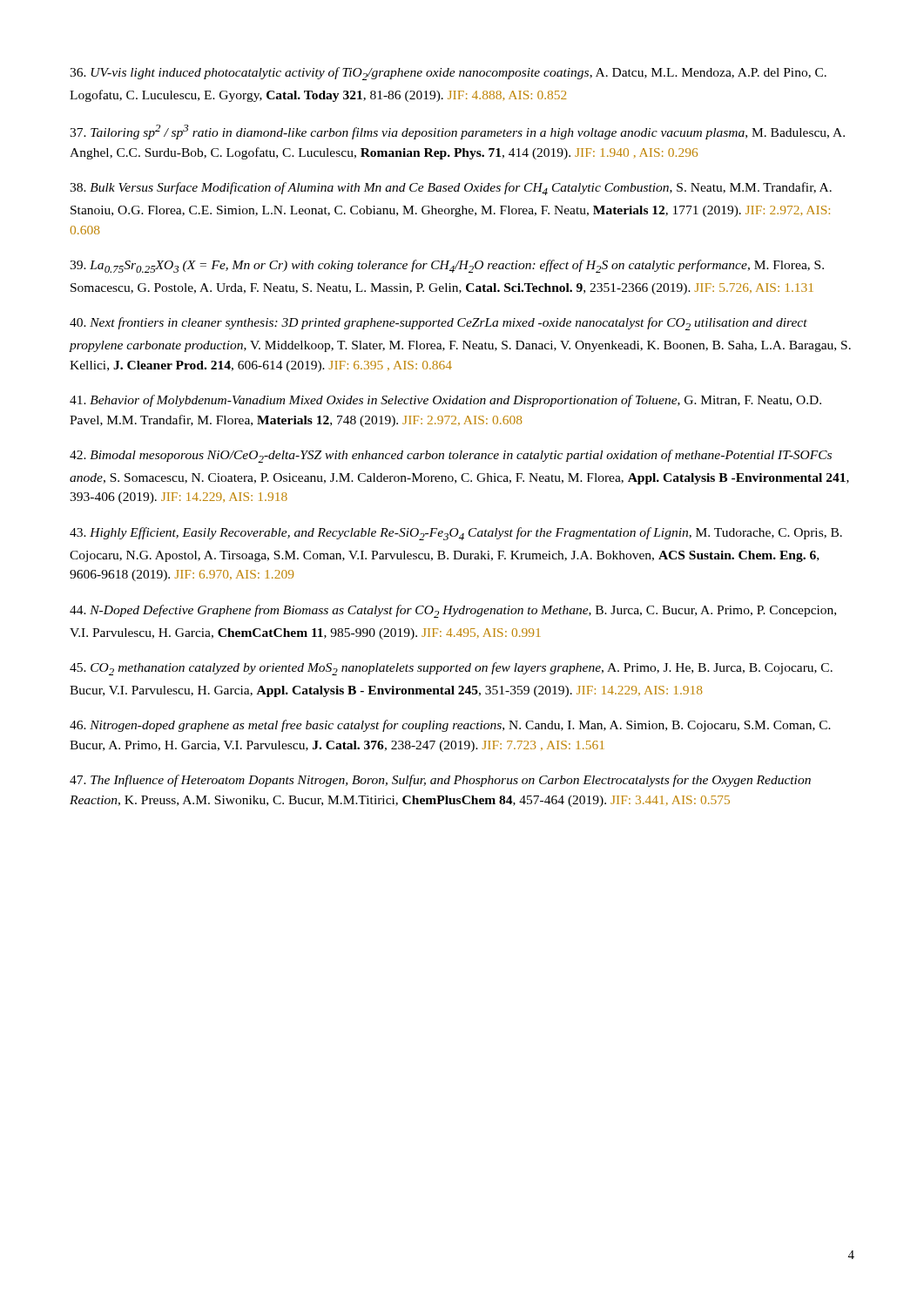Screen dimensions: 1307x924
Task: Click on the region starting "36. UV-vis light"
Action: (x=448, y=83)
